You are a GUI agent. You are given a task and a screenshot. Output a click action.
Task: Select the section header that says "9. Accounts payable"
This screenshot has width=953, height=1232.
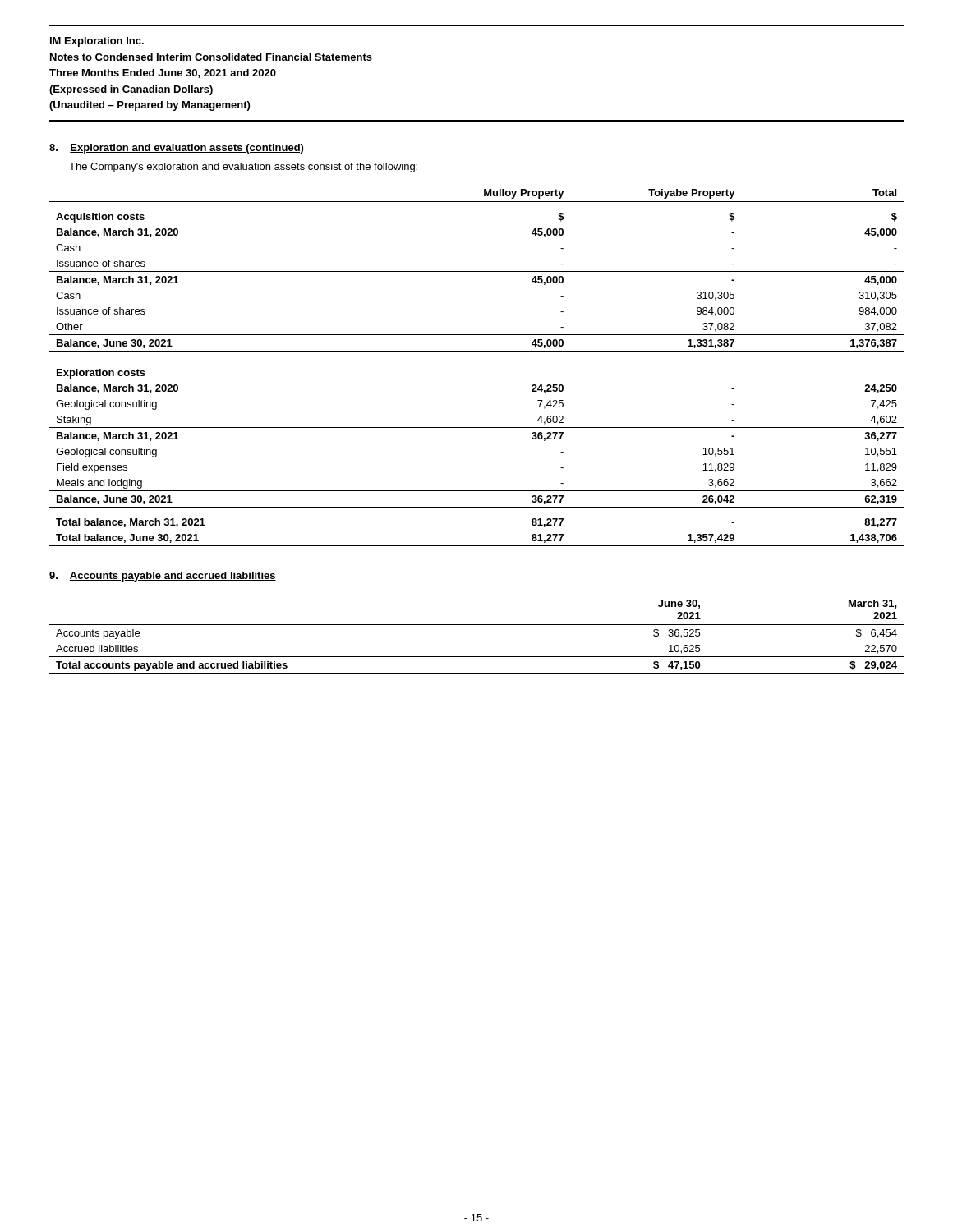point(162,575)
